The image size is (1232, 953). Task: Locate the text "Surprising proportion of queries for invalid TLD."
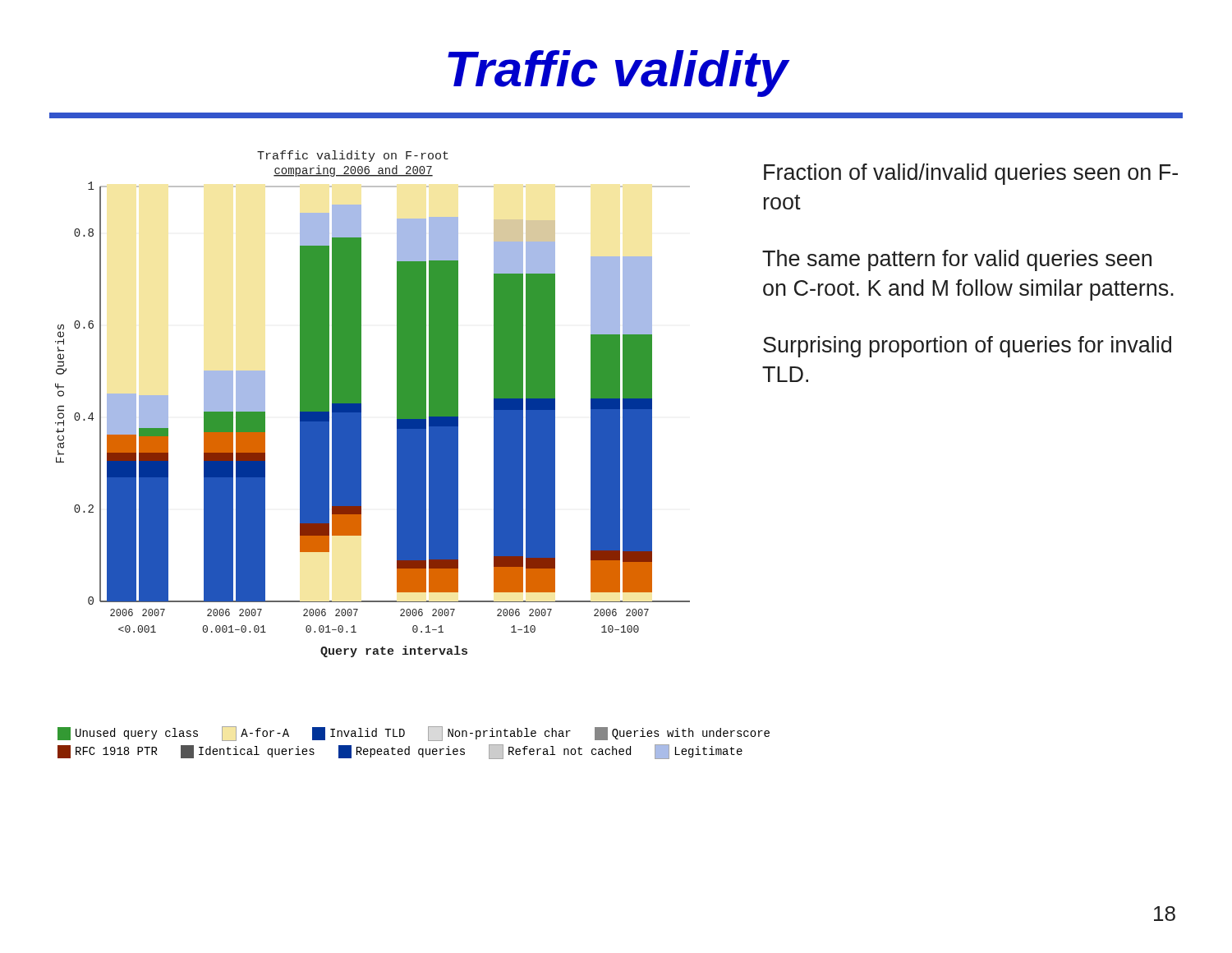point(967,360)
